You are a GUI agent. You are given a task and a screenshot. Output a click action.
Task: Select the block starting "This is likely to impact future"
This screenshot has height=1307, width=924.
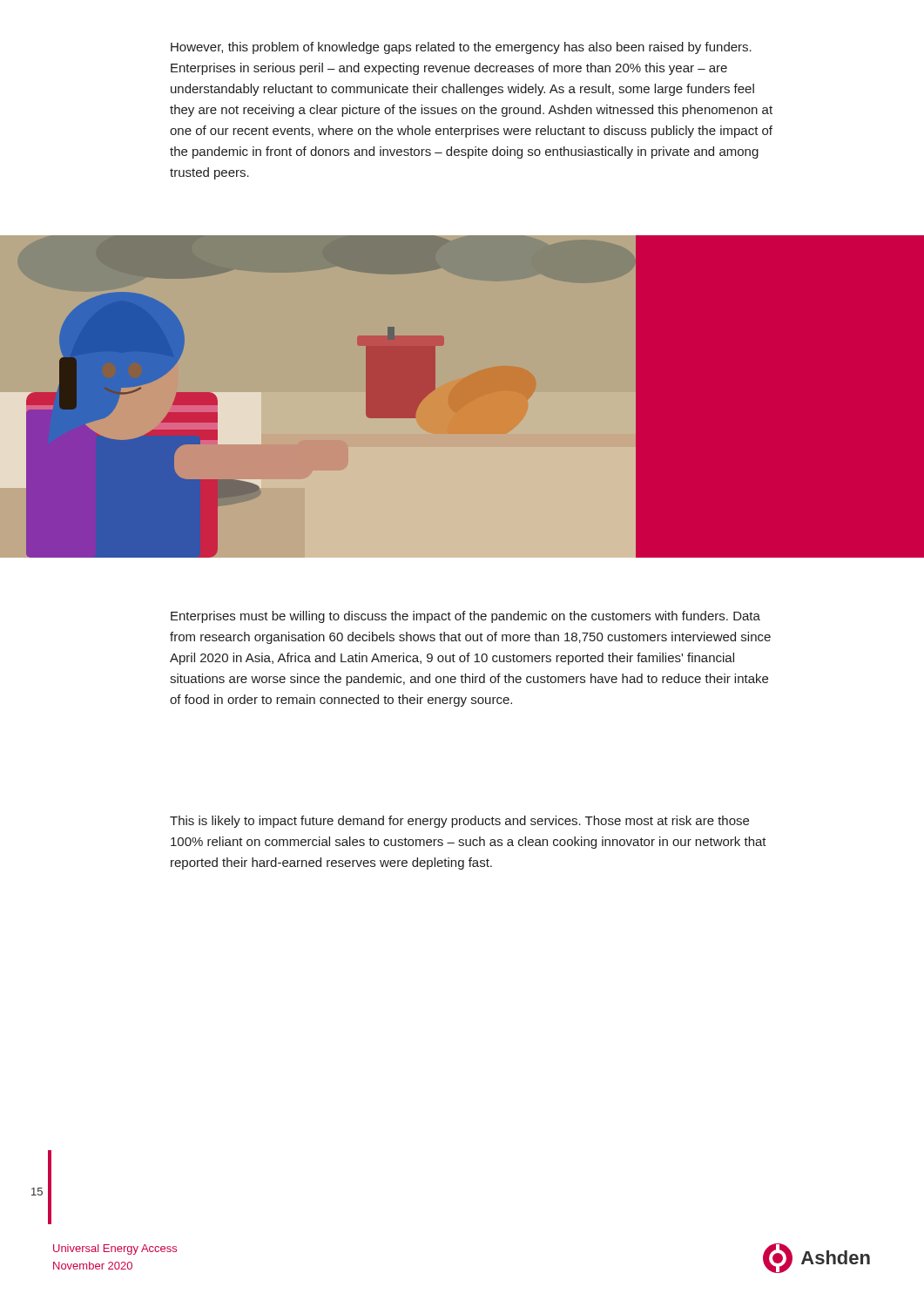point(468,841)
